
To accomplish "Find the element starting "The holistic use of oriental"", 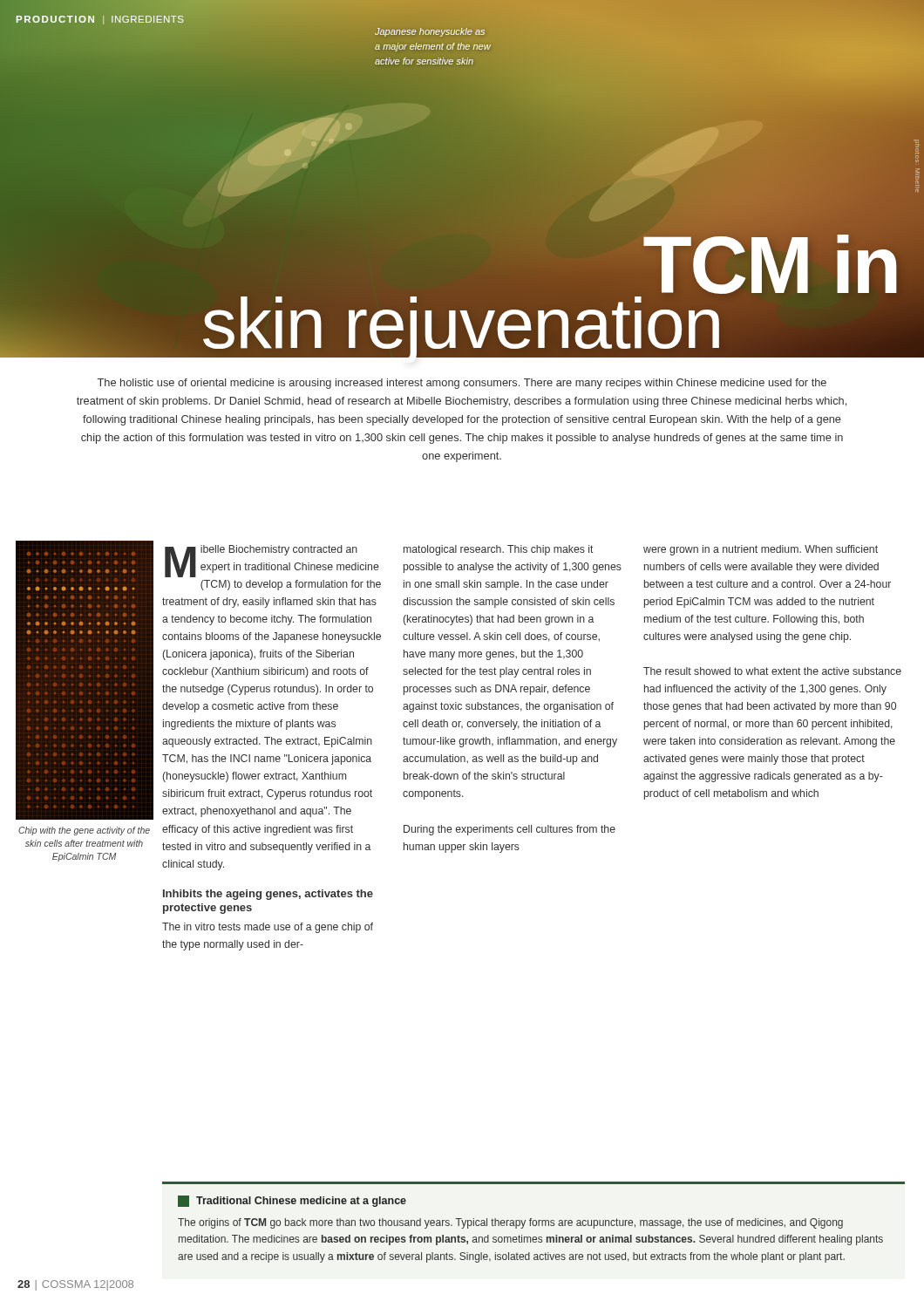I will [x=462, y=419].
